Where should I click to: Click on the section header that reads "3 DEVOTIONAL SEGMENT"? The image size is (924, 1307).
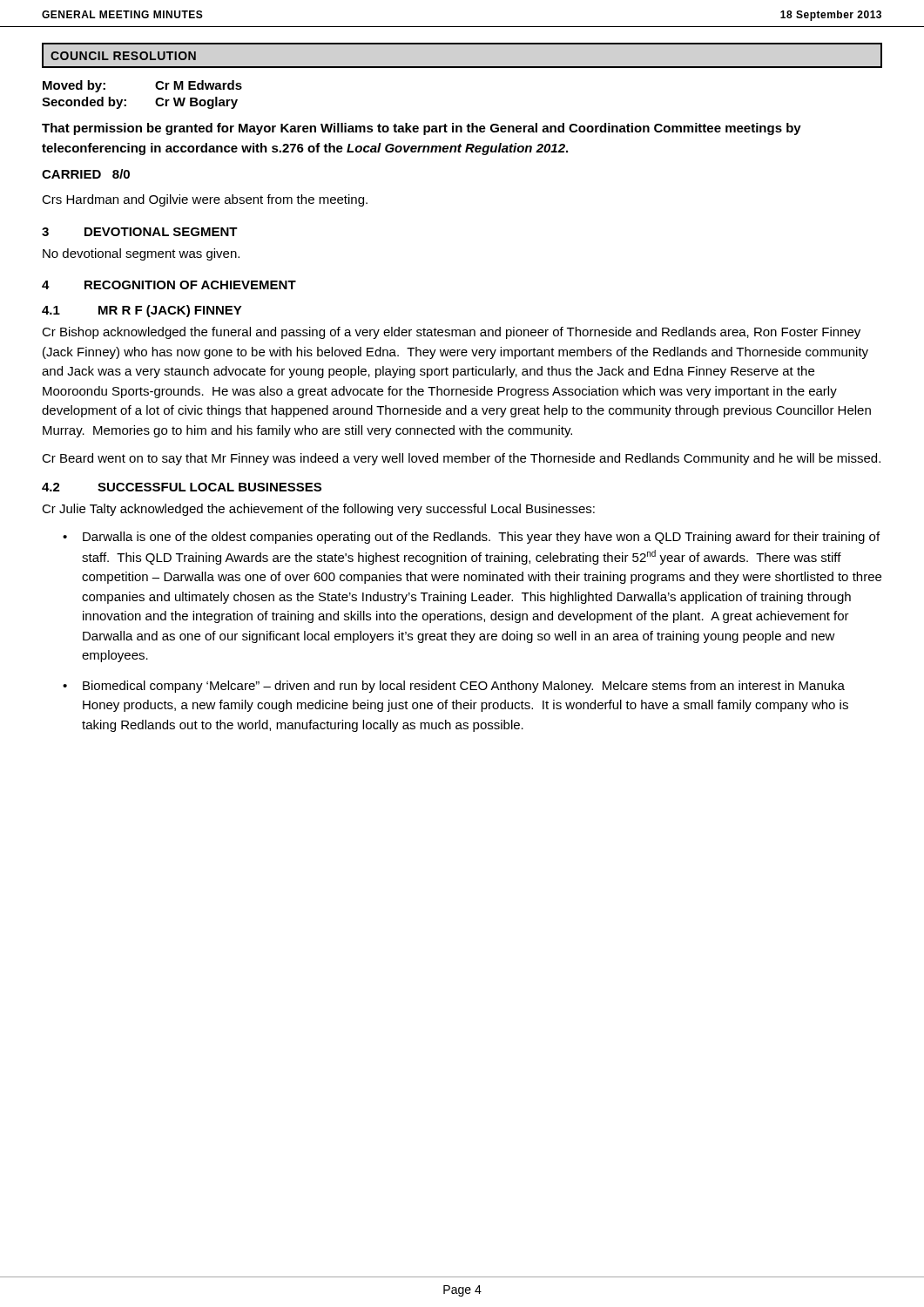[x=139, y=231]
